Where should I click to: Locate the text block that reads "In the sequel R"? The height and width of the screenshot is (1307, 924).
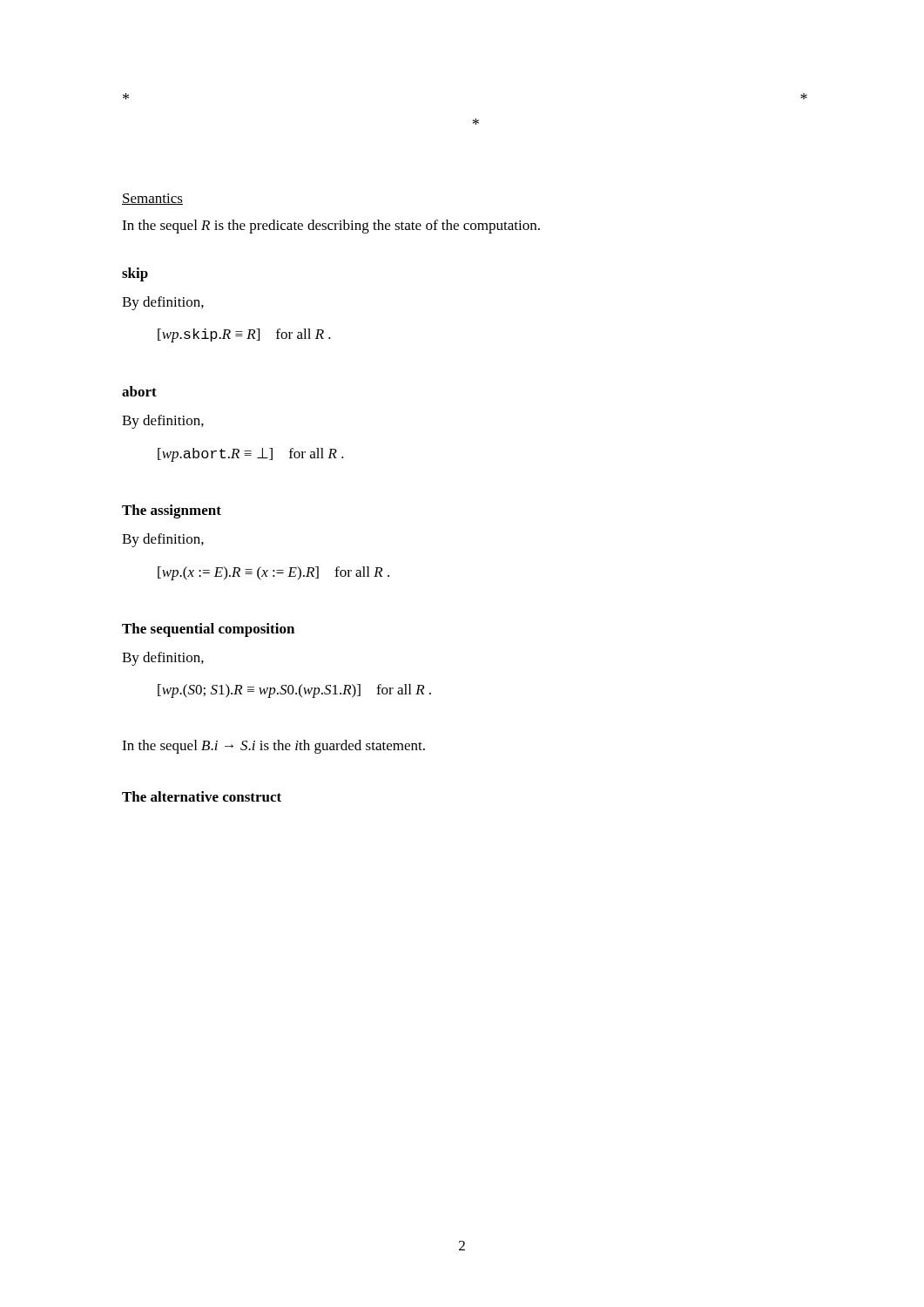pos(331,225)
